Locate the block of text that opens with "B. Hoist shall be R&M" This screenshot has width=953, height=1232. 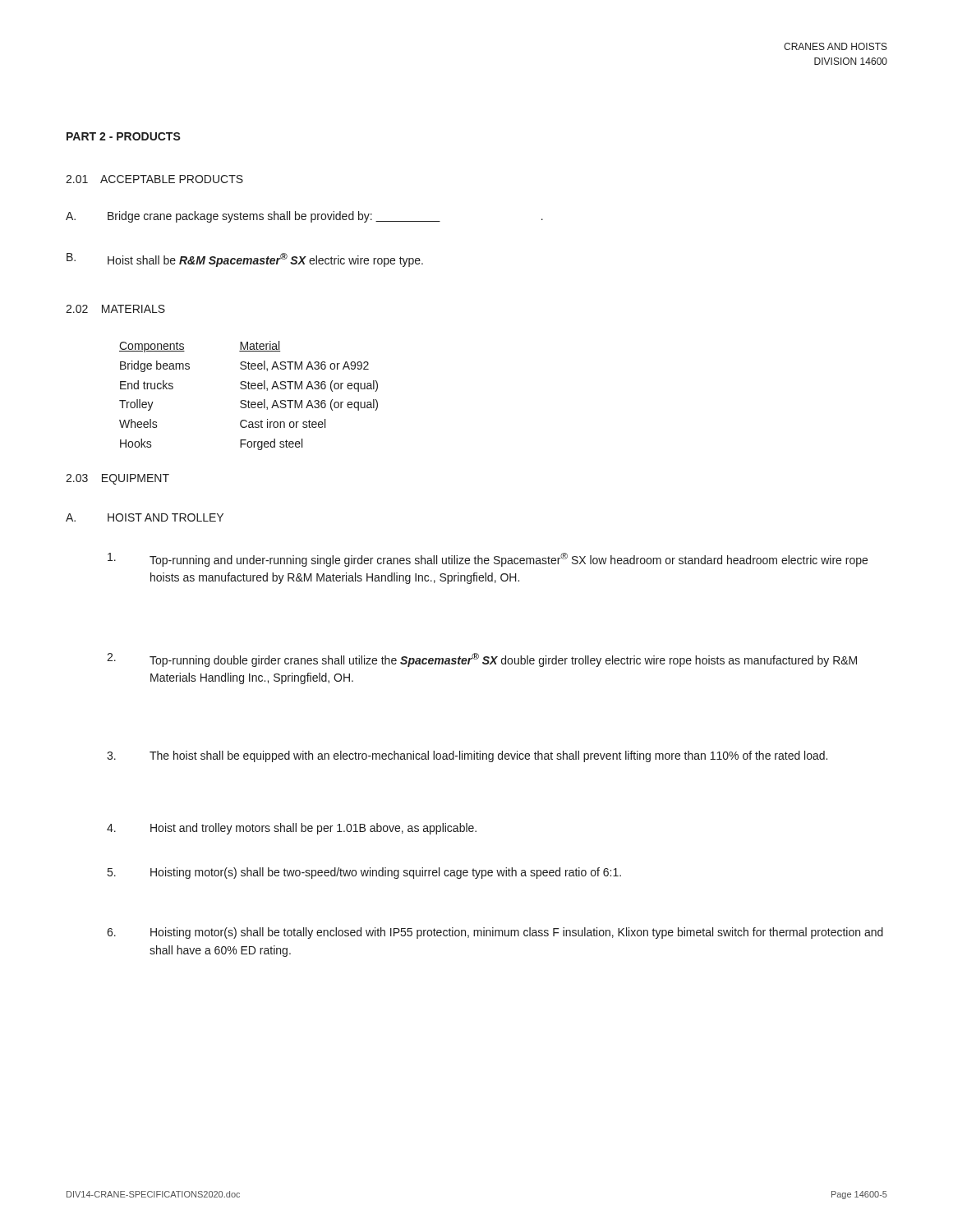[x=245, y=259]
